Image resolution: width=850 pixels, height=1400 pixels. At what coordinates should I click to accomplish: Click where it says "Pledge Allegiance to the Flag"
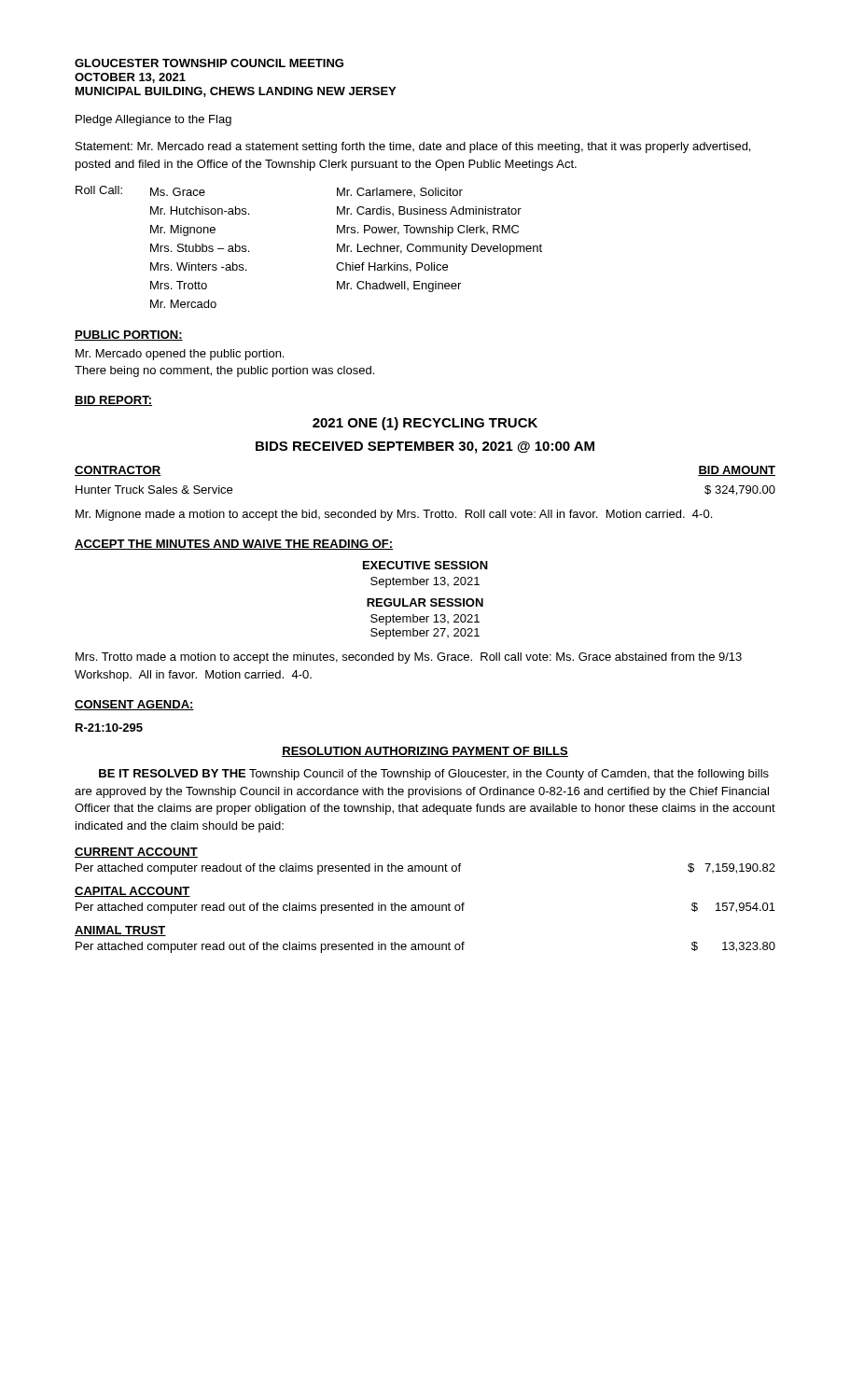[153, 119]
